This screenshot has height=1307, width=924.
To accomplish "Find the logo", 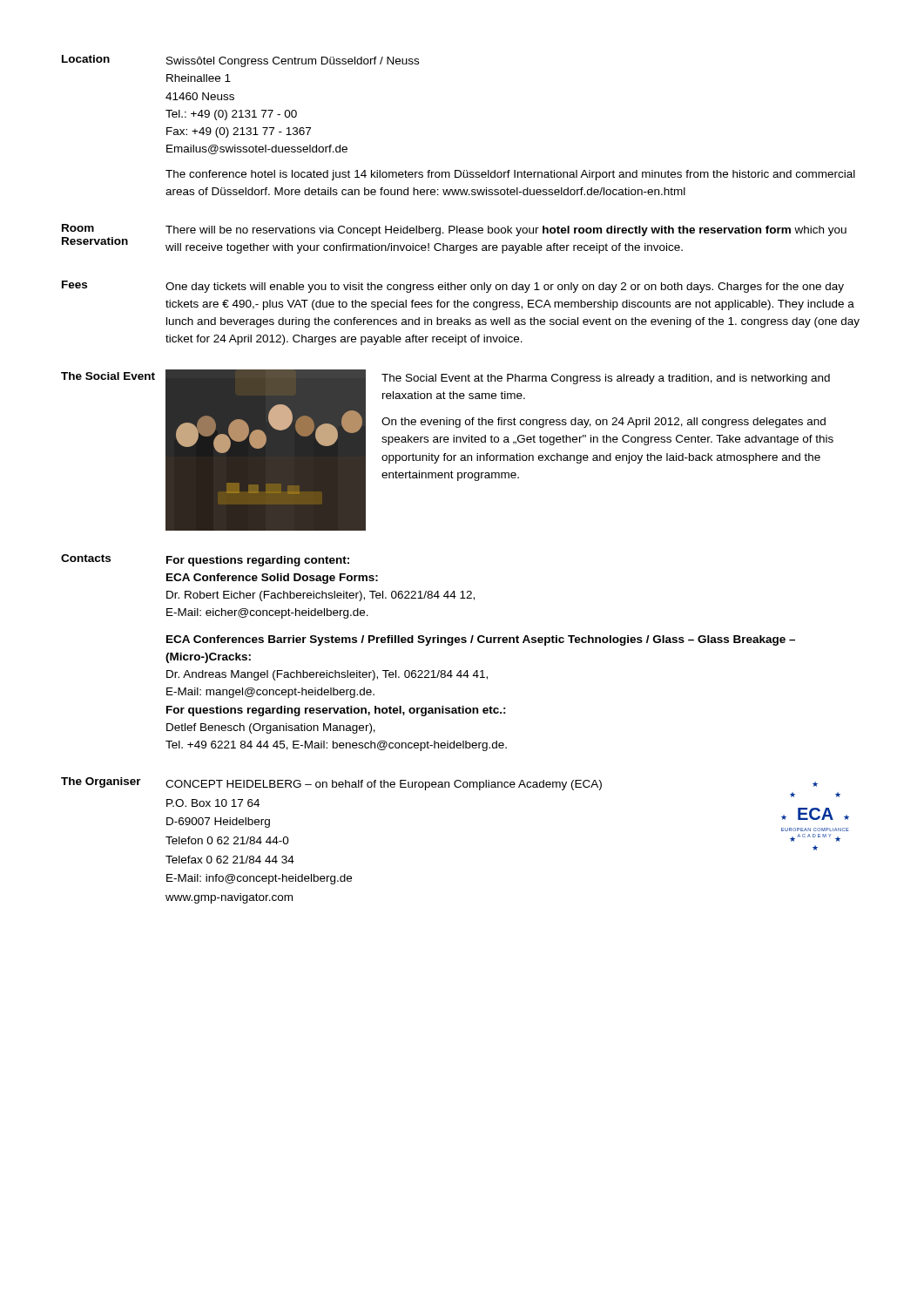I will coord(815,815).
